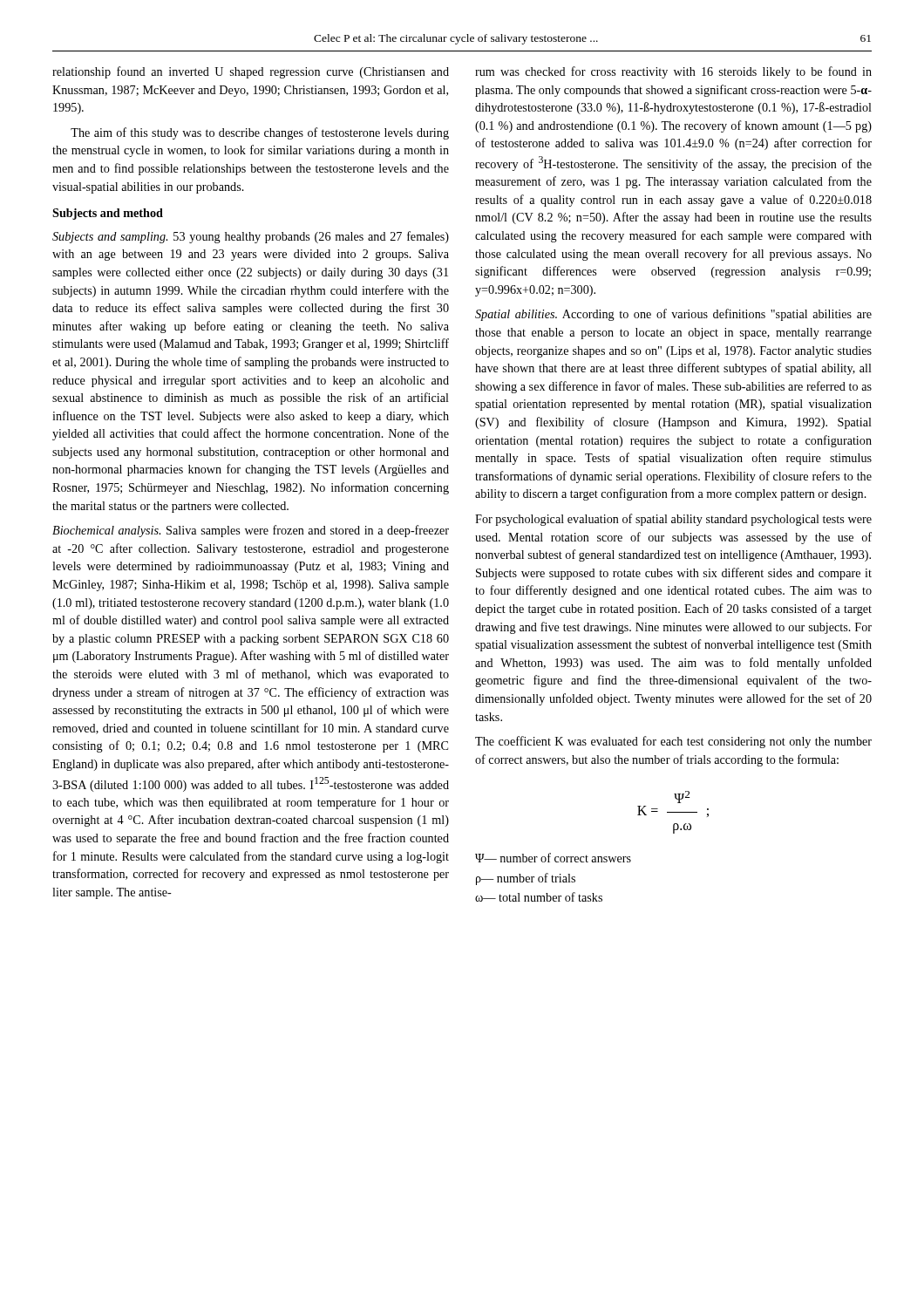The image size is (924, 1308).
Task: Click on the text block with the text "The coefficient K"
Action: tap(673, 751)
